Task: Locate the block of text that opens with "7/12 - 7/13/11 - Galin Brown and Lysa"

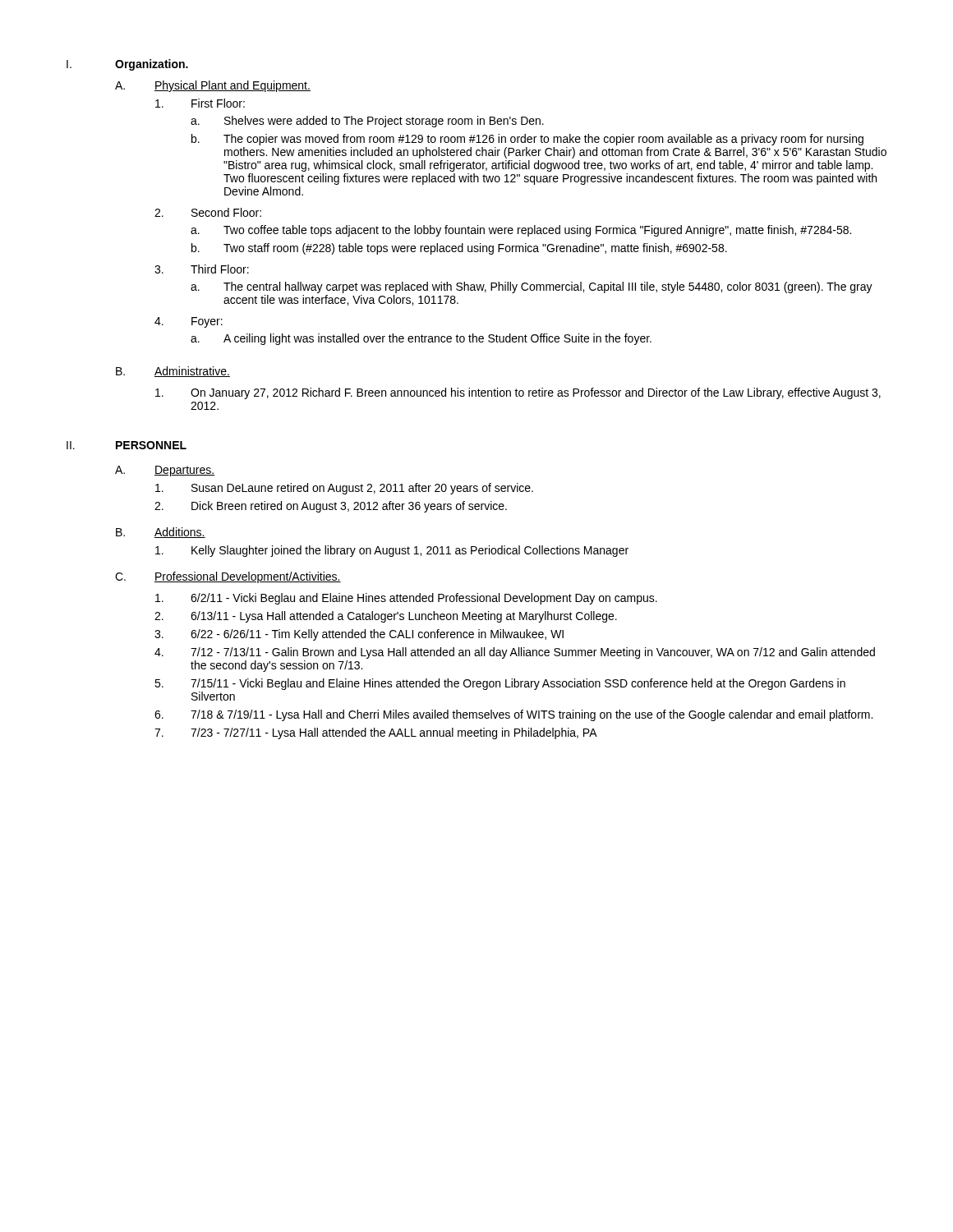Action: click(x=533, y=659)
